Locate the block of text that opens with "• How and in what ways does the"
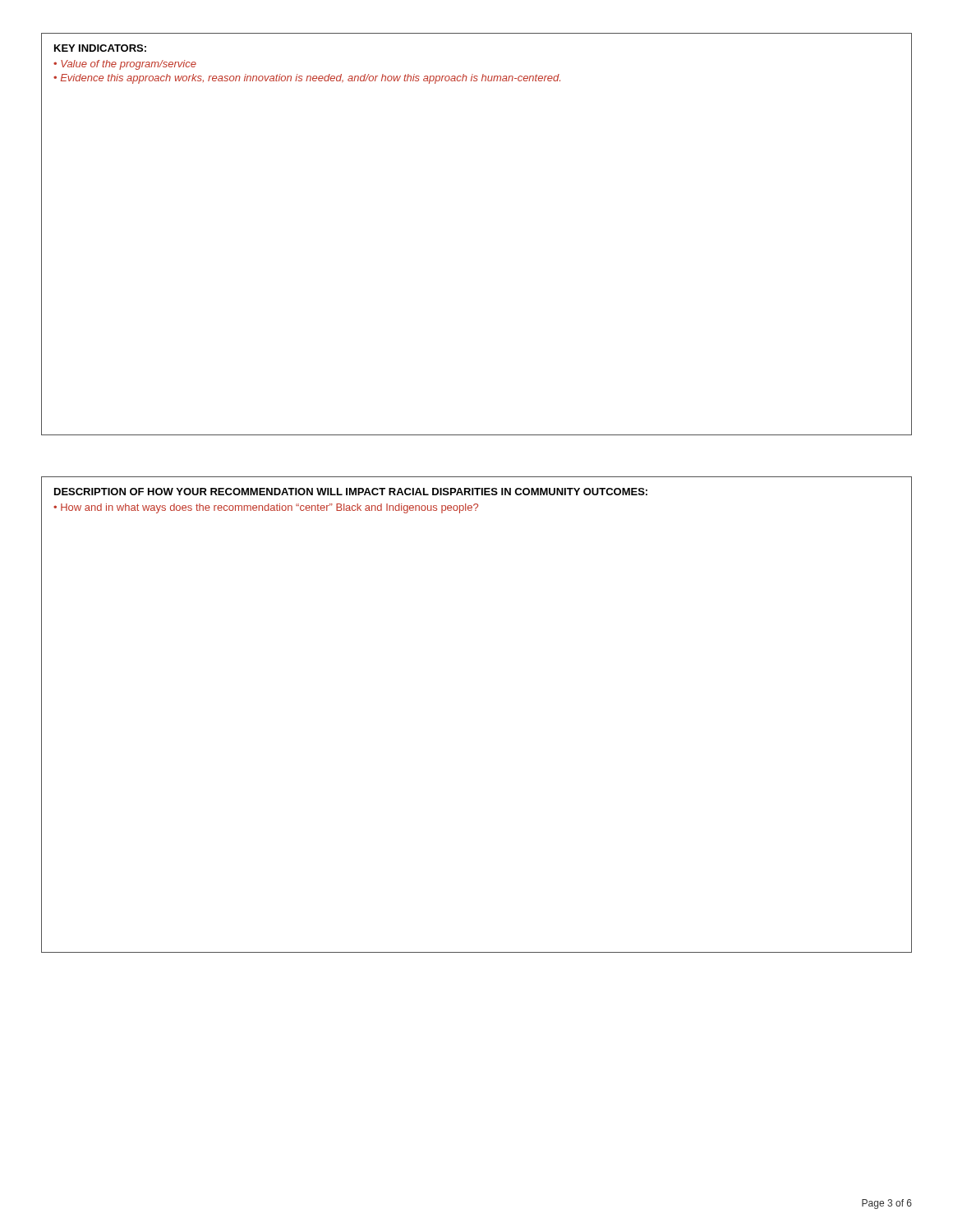953x1232 pixels. click(x=266, y=507)
